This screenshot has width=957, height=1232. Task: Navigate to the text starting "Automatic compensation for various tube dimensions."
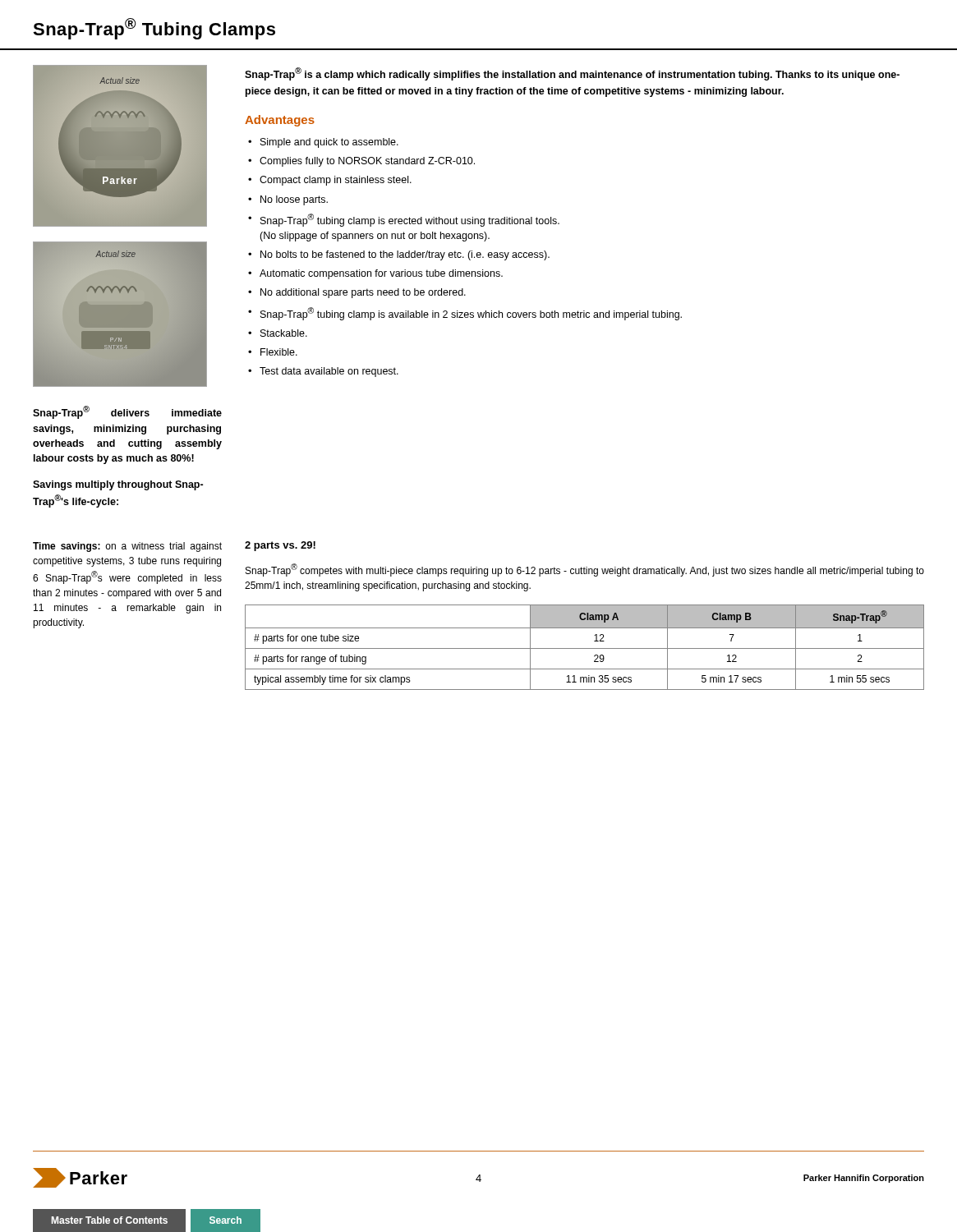coord(381,274)
